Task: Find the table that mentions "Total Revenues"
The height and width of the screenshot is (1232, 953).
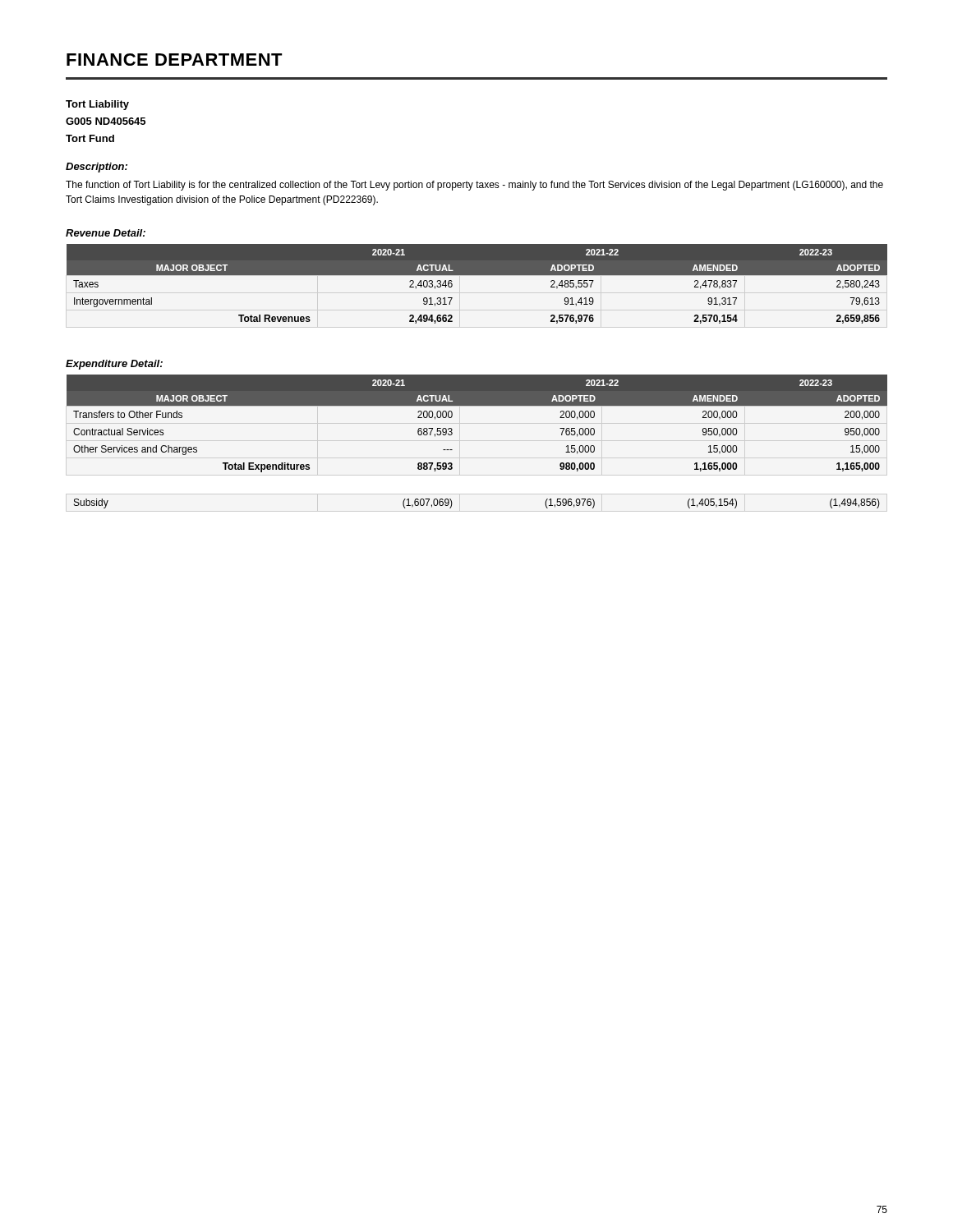Action: pyautogui.click(x=476, y=286)
